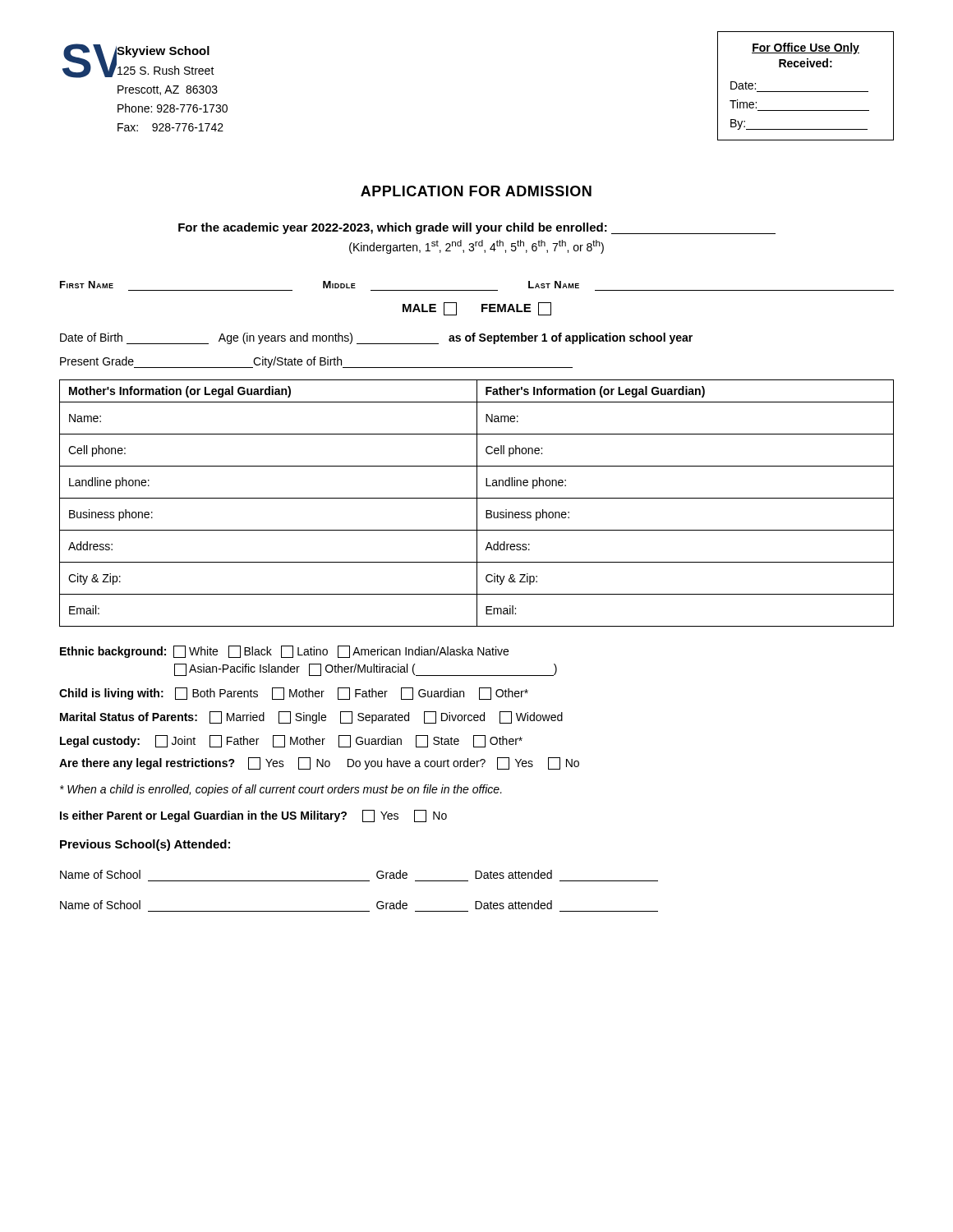The width and height of the screenshot is (953, 1232).
Task: Click on the table containing "For Office Use OnlyReceived:"
Action: point(806,86)
